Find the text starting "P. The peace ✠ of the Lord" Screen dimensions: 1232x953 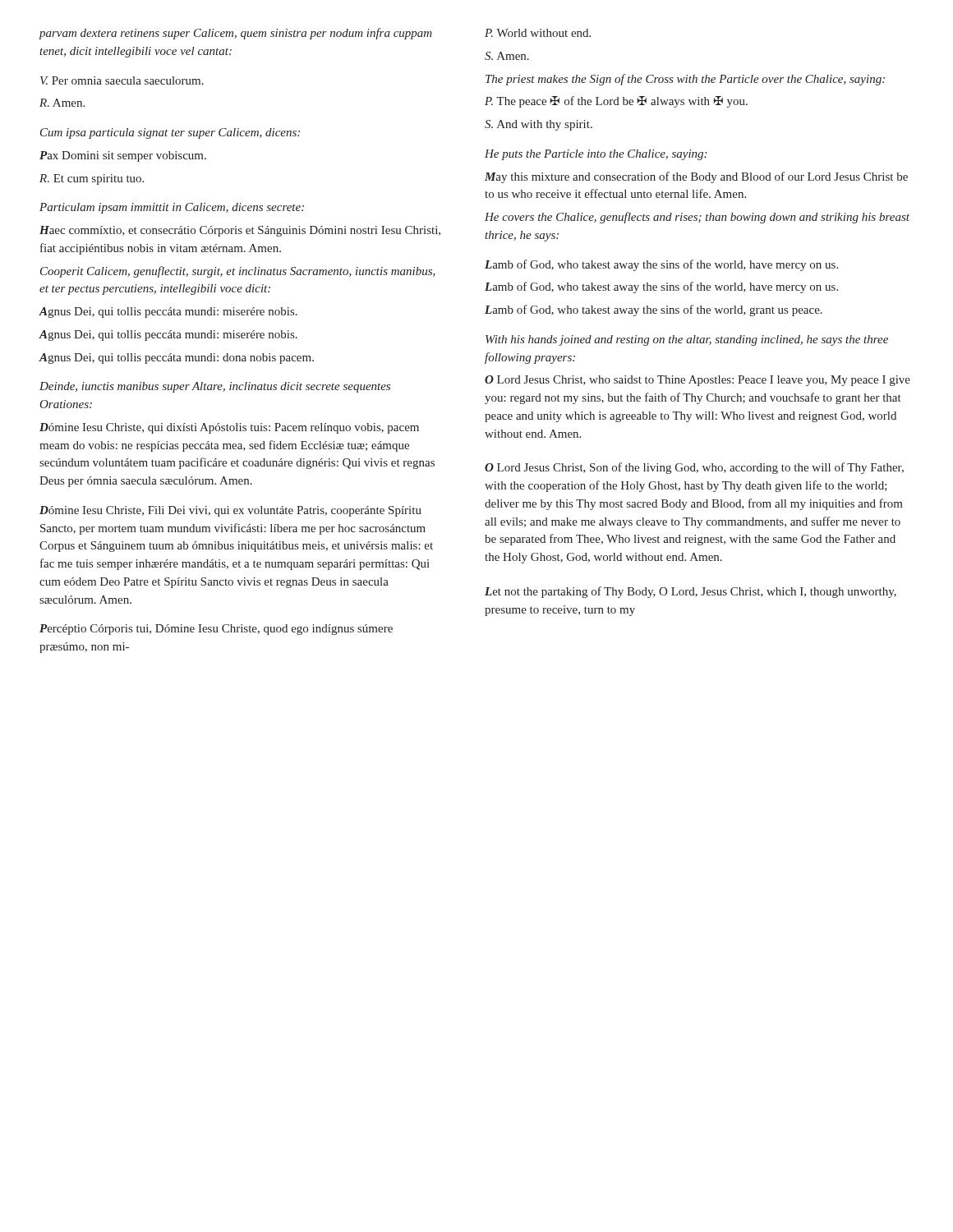point(616,101)
